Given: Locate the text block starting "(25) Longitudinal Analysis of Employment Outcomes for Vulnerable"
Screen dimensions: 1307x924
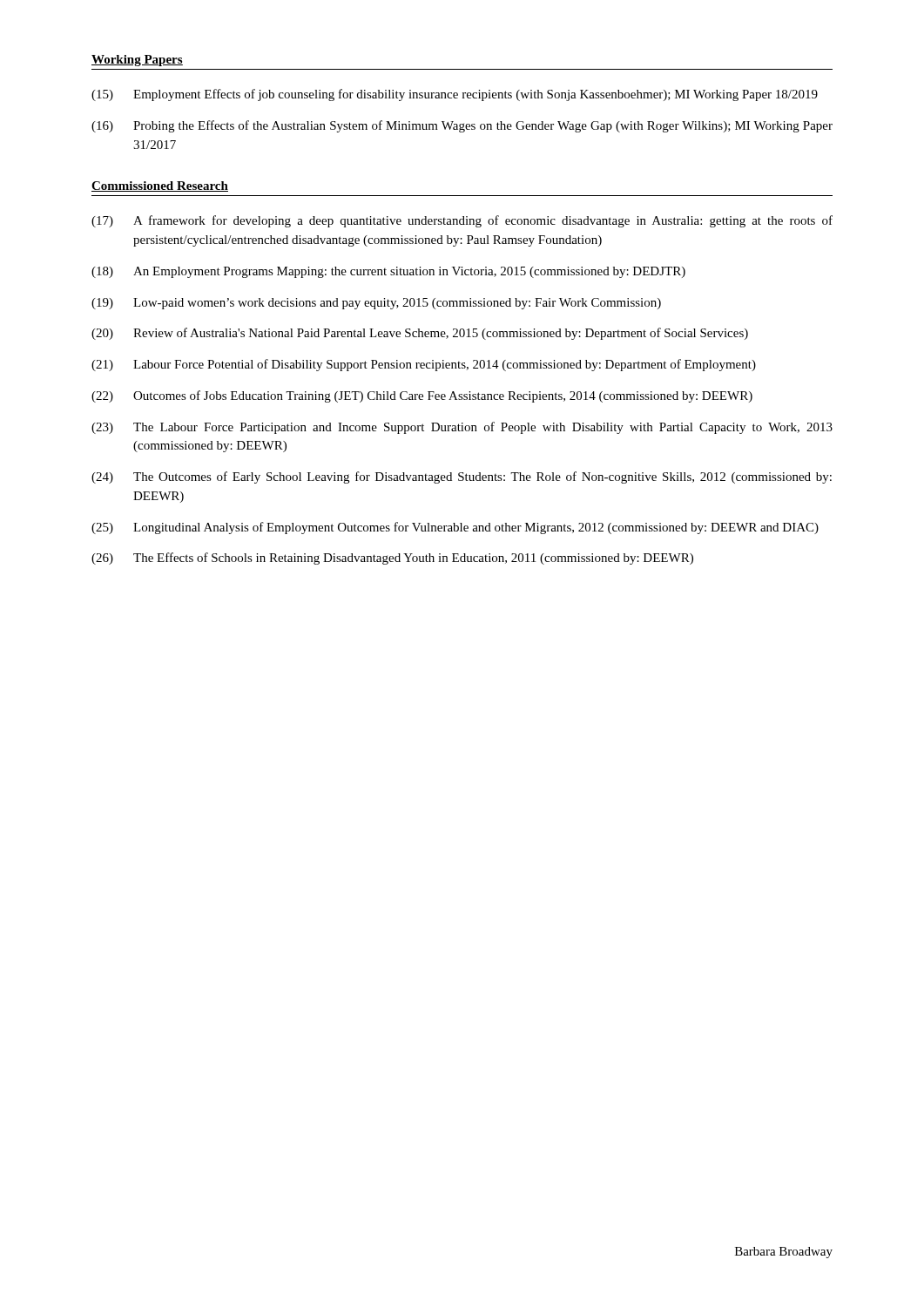Looking at the screenshot, I should 462,527.
